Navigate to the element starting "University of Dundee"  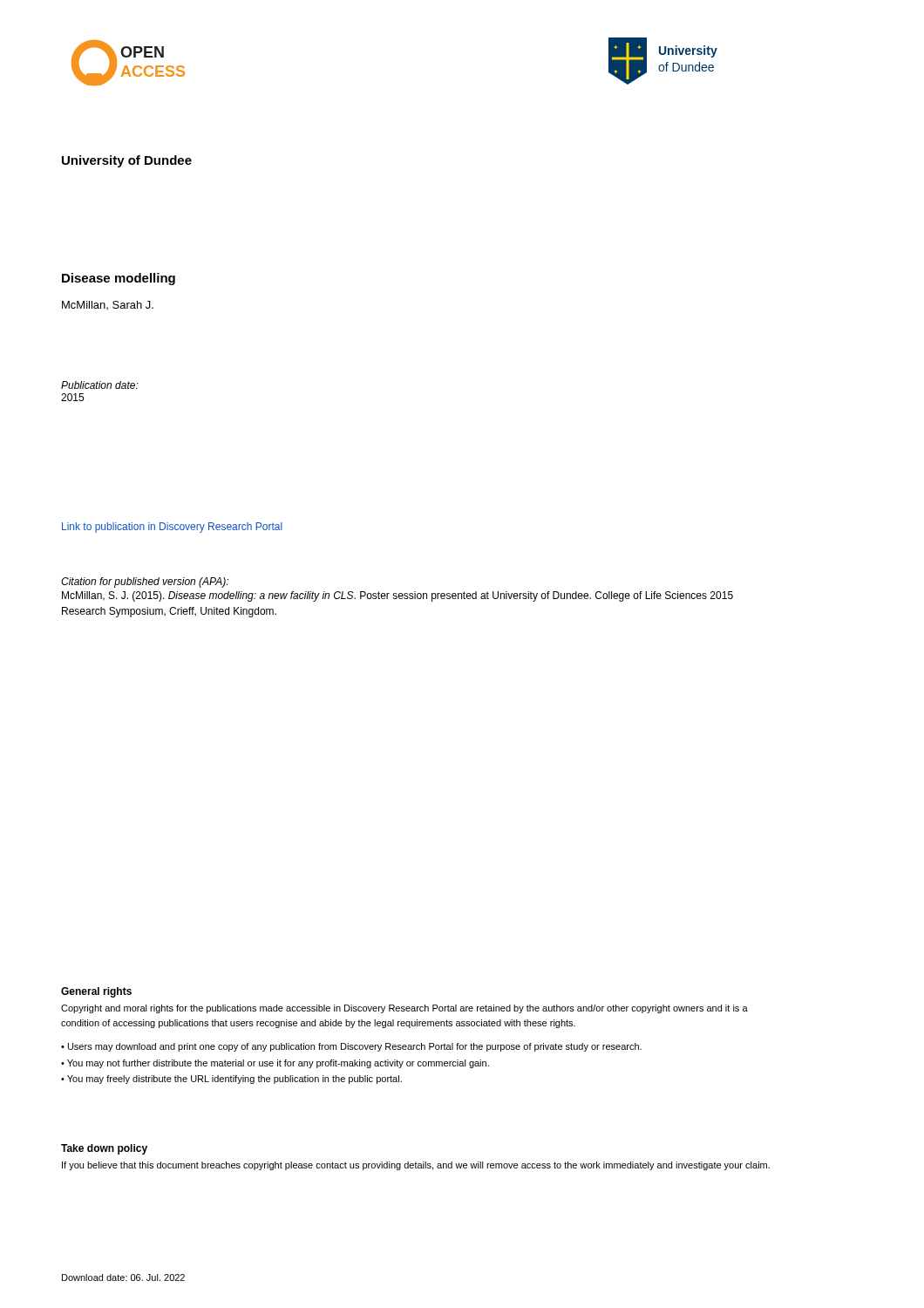tap(126, 160)
